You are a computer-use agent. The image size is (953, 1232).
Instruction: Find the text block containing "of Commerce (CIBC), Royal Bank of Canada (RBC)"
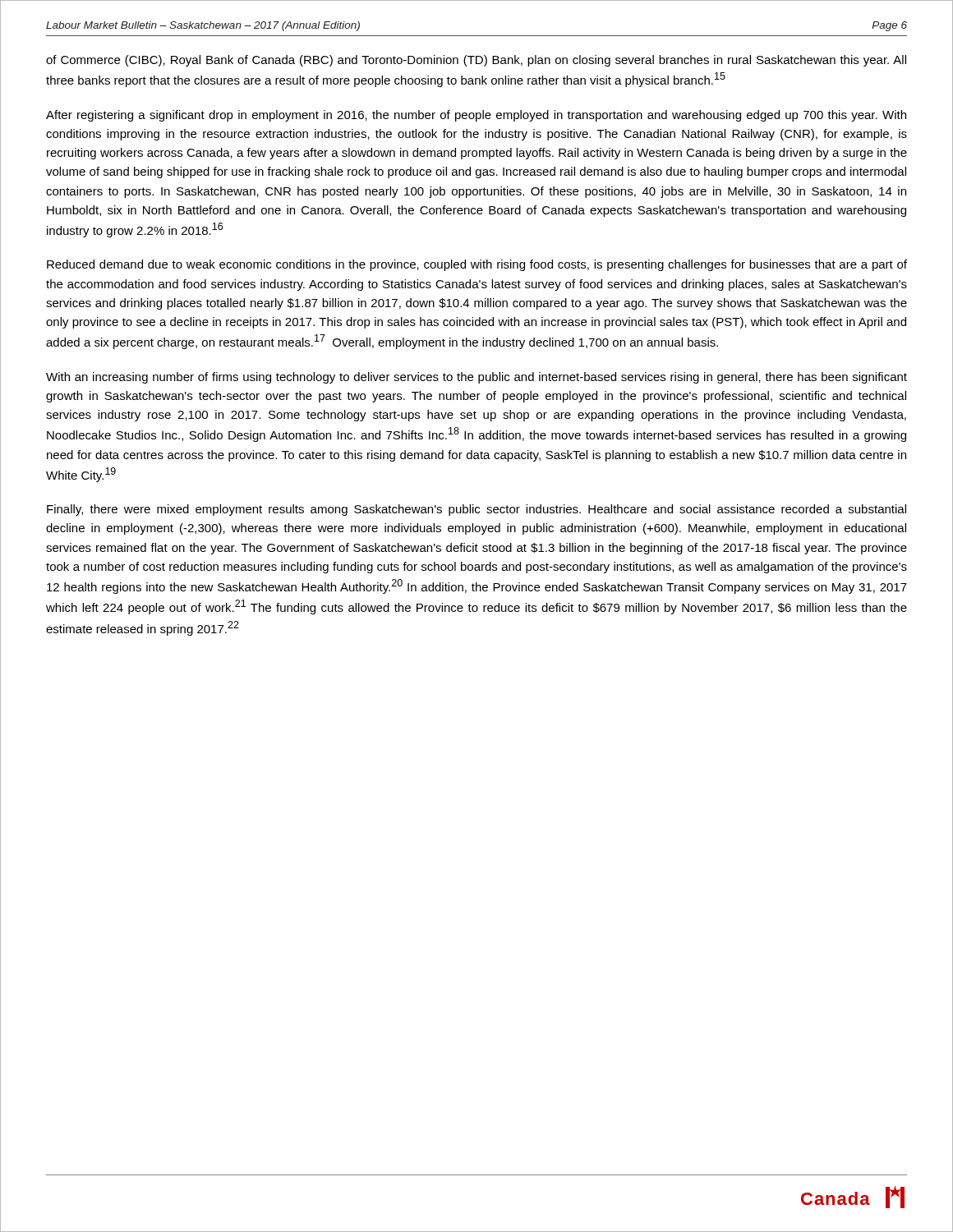(476, 70)
